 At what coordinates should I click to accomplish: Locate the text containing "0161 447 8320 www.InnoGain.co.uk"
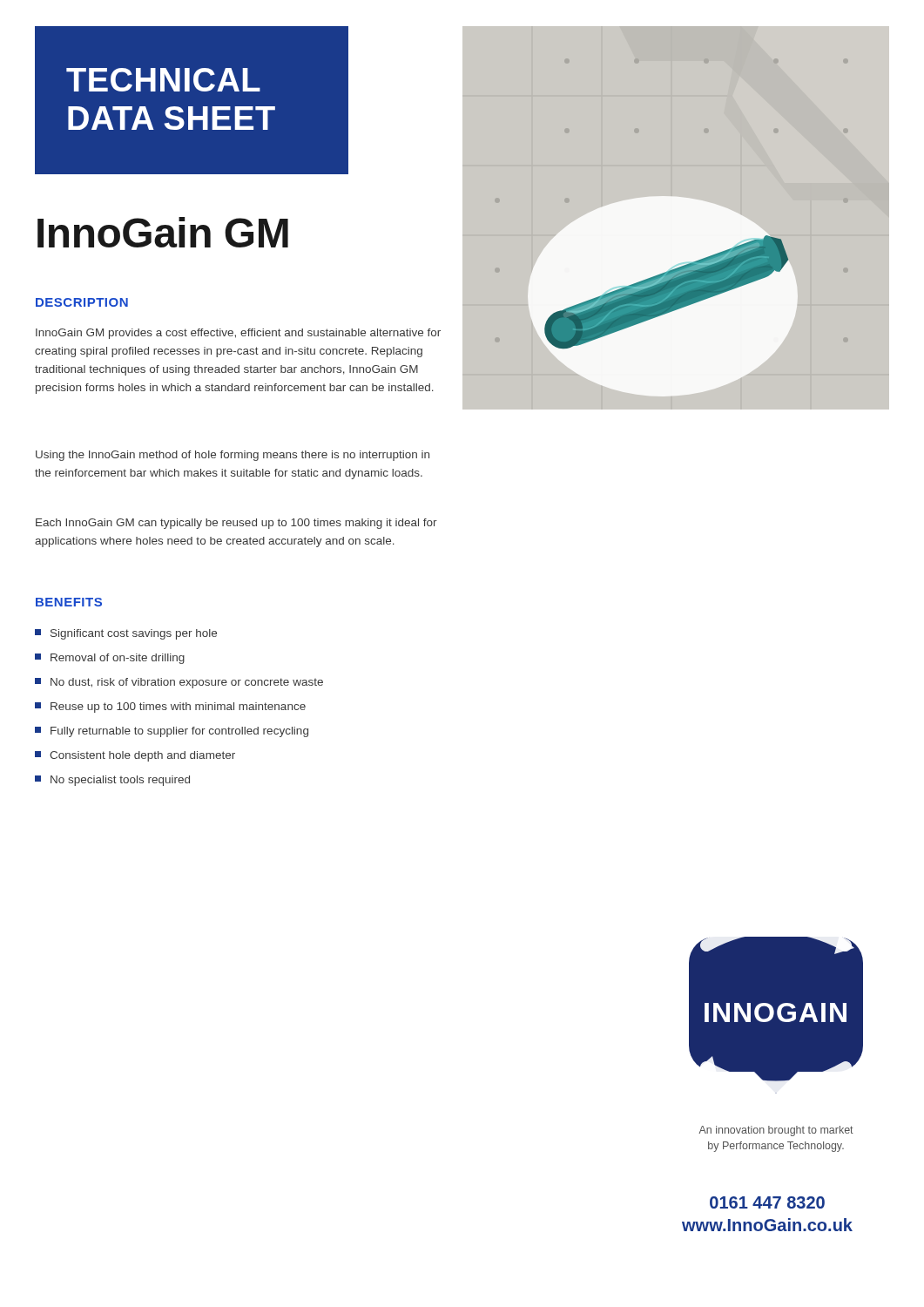(767, 1214)
